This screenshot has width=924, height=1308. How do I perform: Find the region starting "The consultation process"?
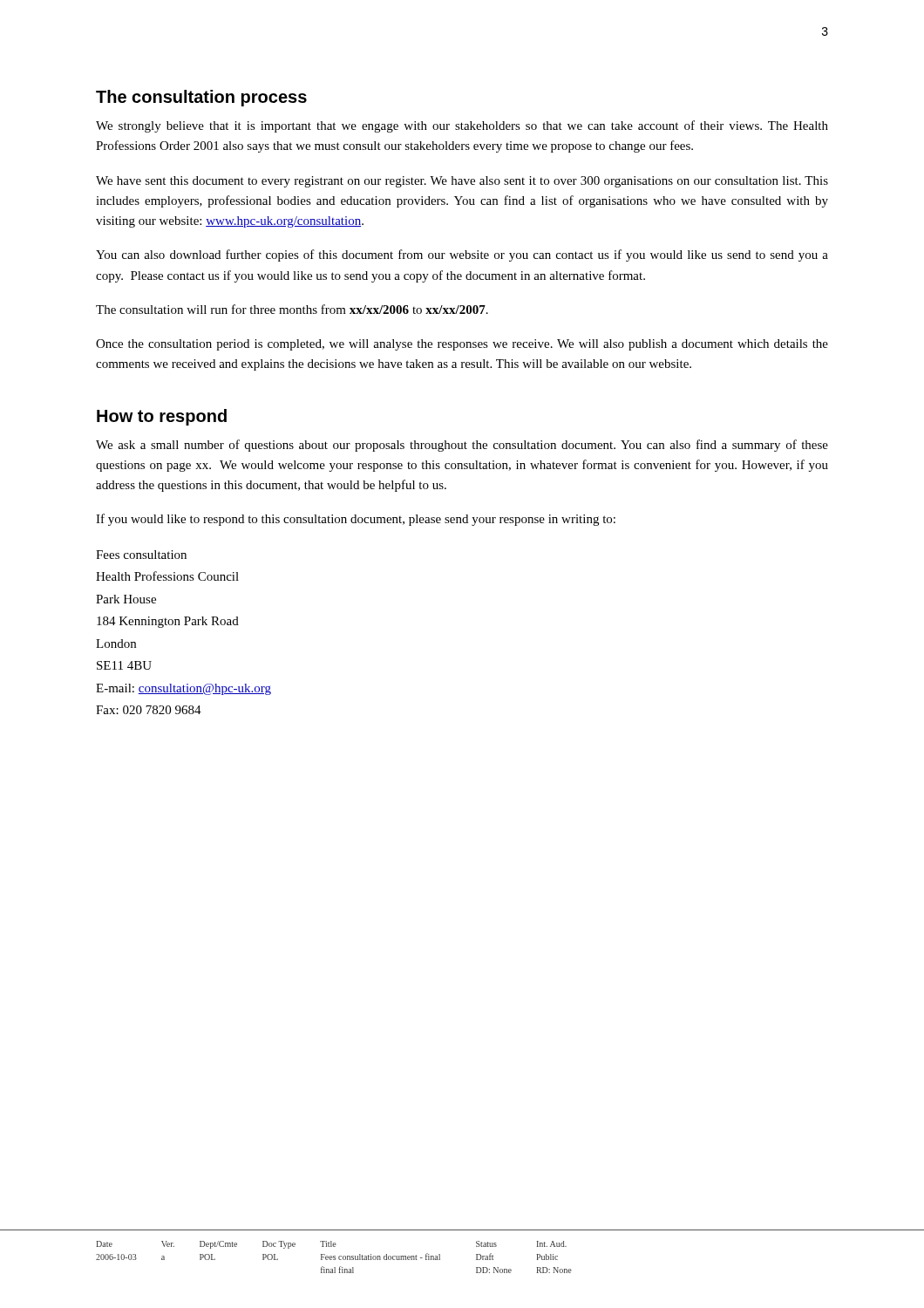click(201, 97)
